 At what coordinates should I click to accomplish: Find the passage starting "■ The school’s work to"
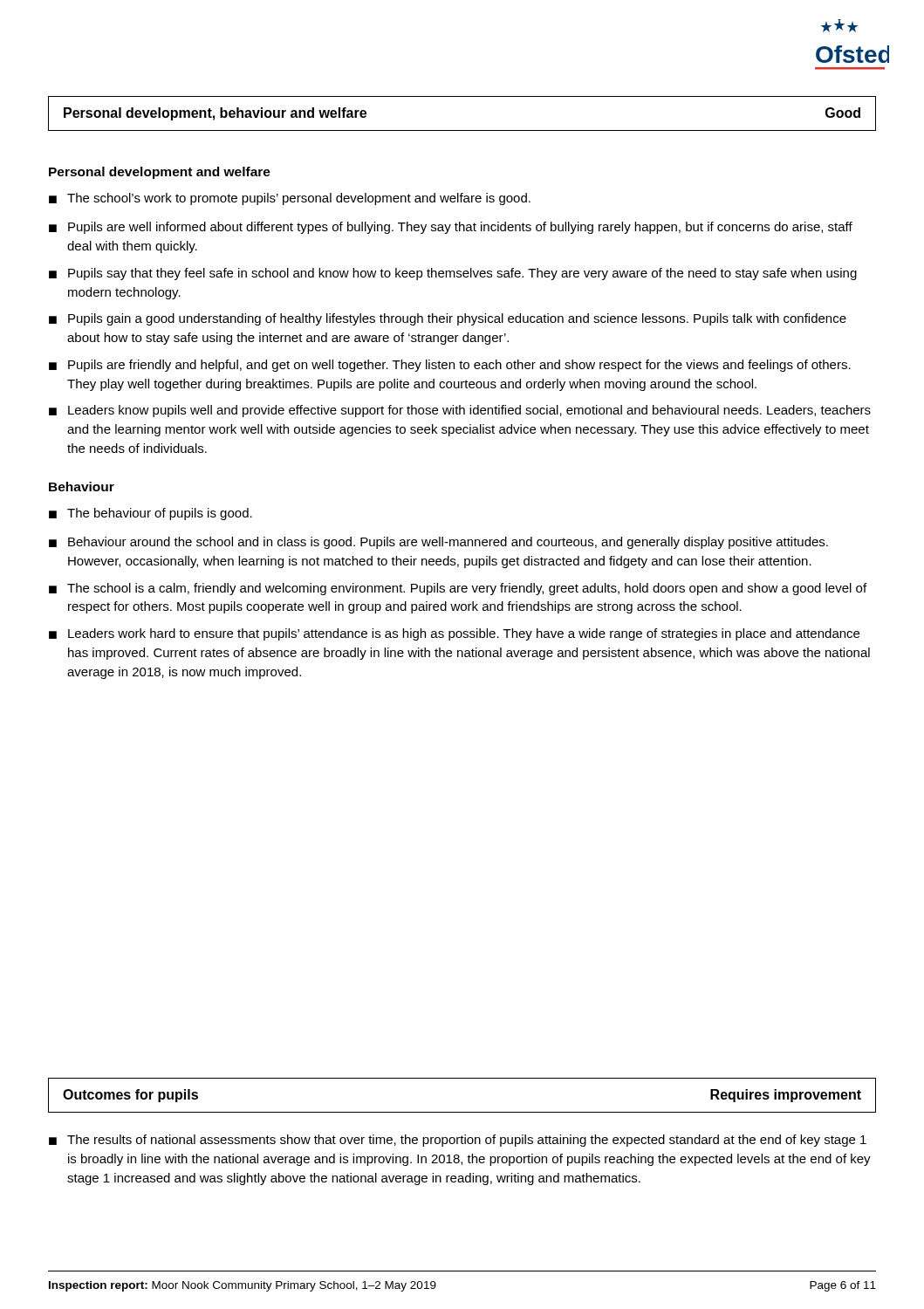(x=462, y=199)
